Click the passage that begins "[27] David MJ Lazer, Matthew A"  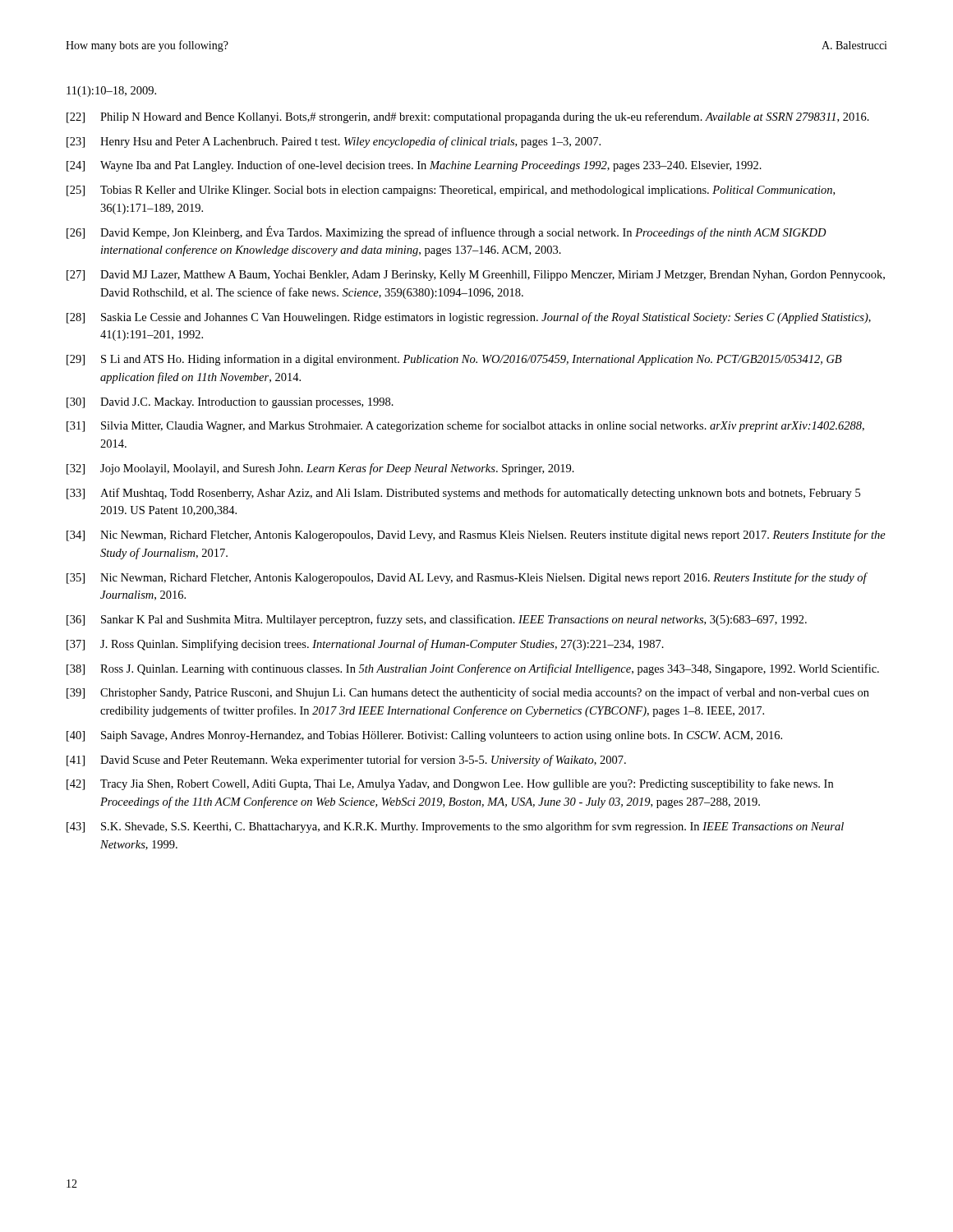(476, 284)
